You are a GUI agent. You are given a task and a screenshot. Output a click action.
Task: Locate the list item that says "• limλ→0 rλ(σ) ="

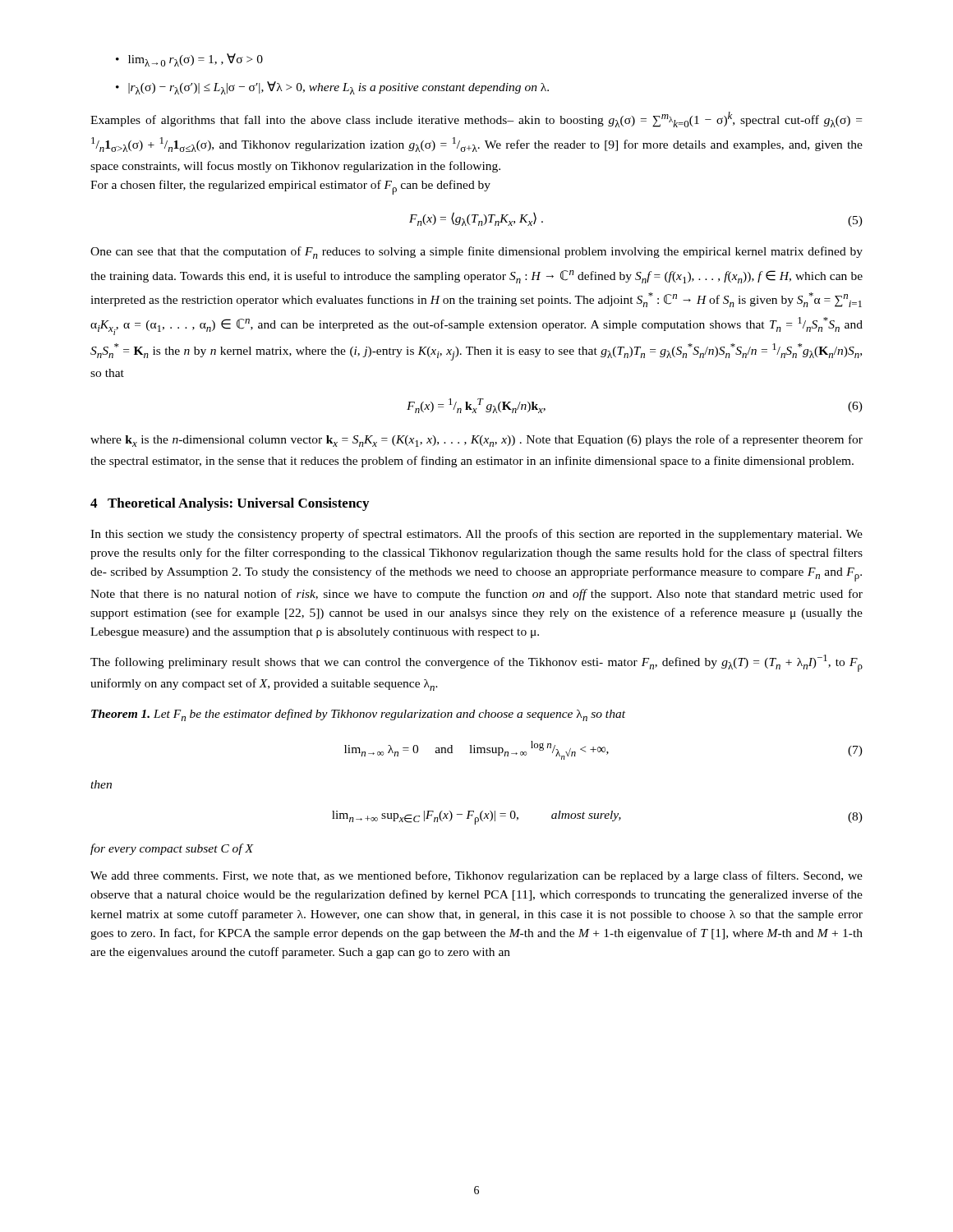[189, 60]
